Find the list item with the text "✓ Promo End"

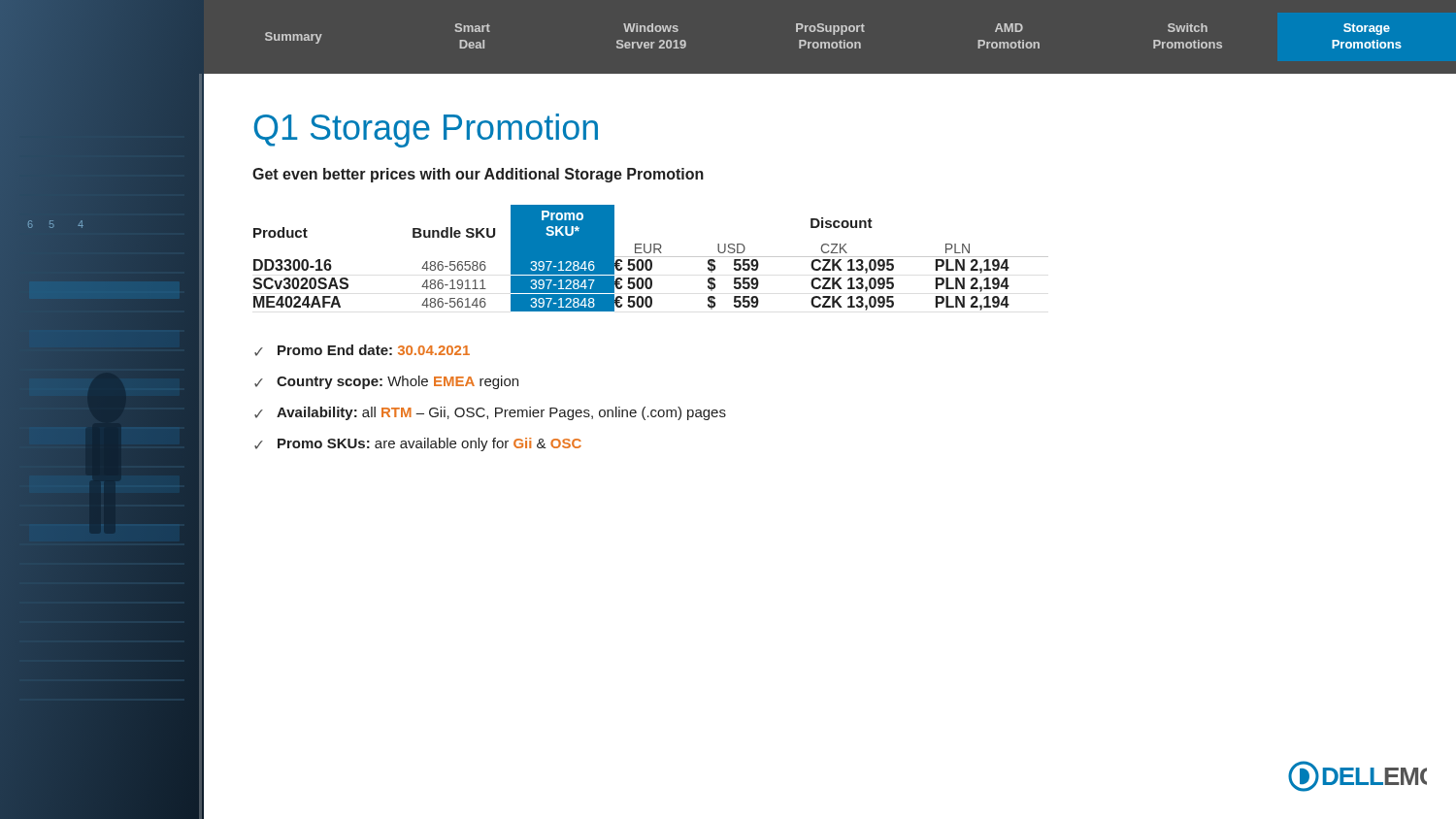click(x=361, y=351)
